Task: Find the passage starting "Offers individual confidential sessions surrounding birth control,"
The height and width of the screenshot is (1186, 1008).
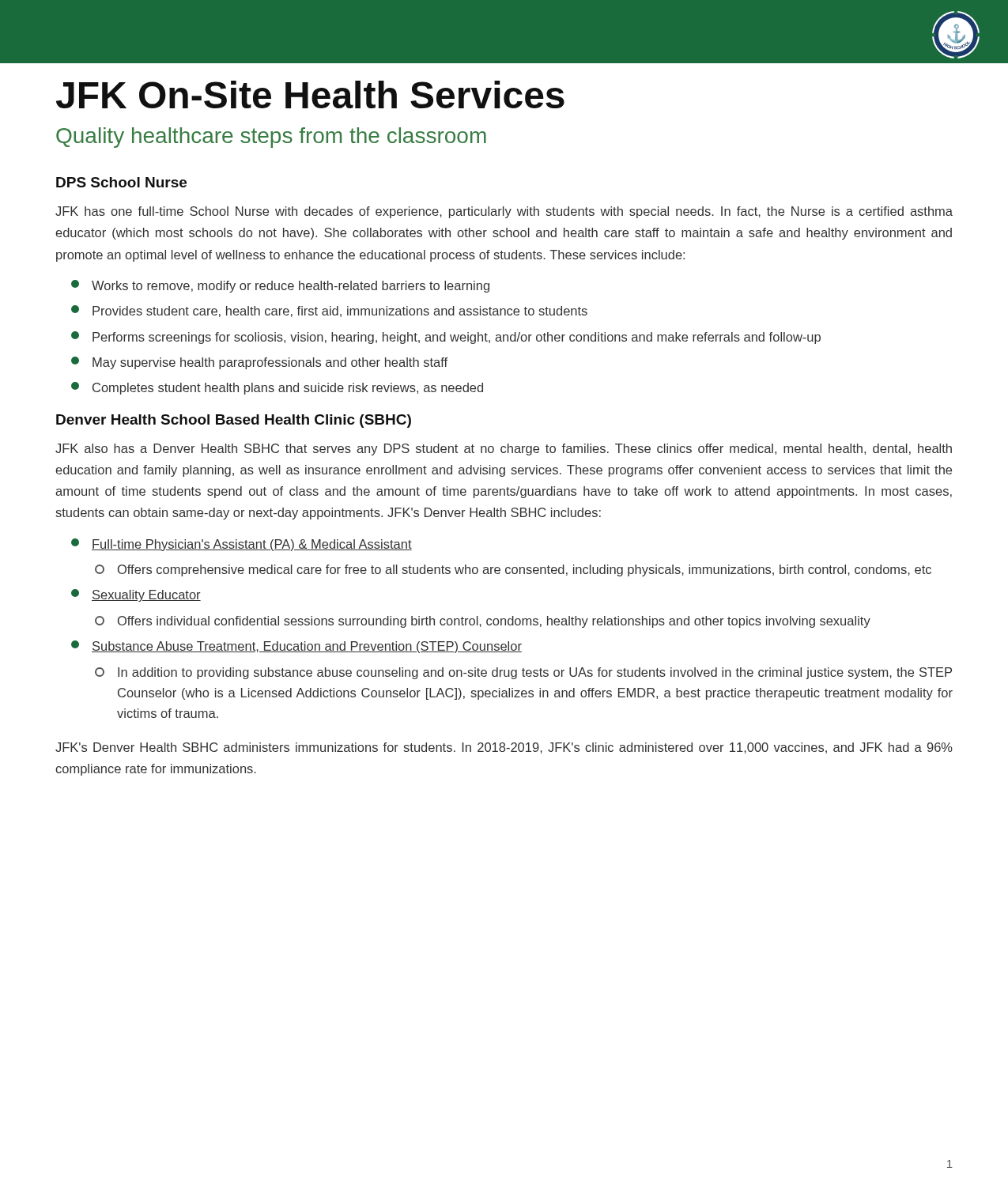Action: (x=524, y=621)
